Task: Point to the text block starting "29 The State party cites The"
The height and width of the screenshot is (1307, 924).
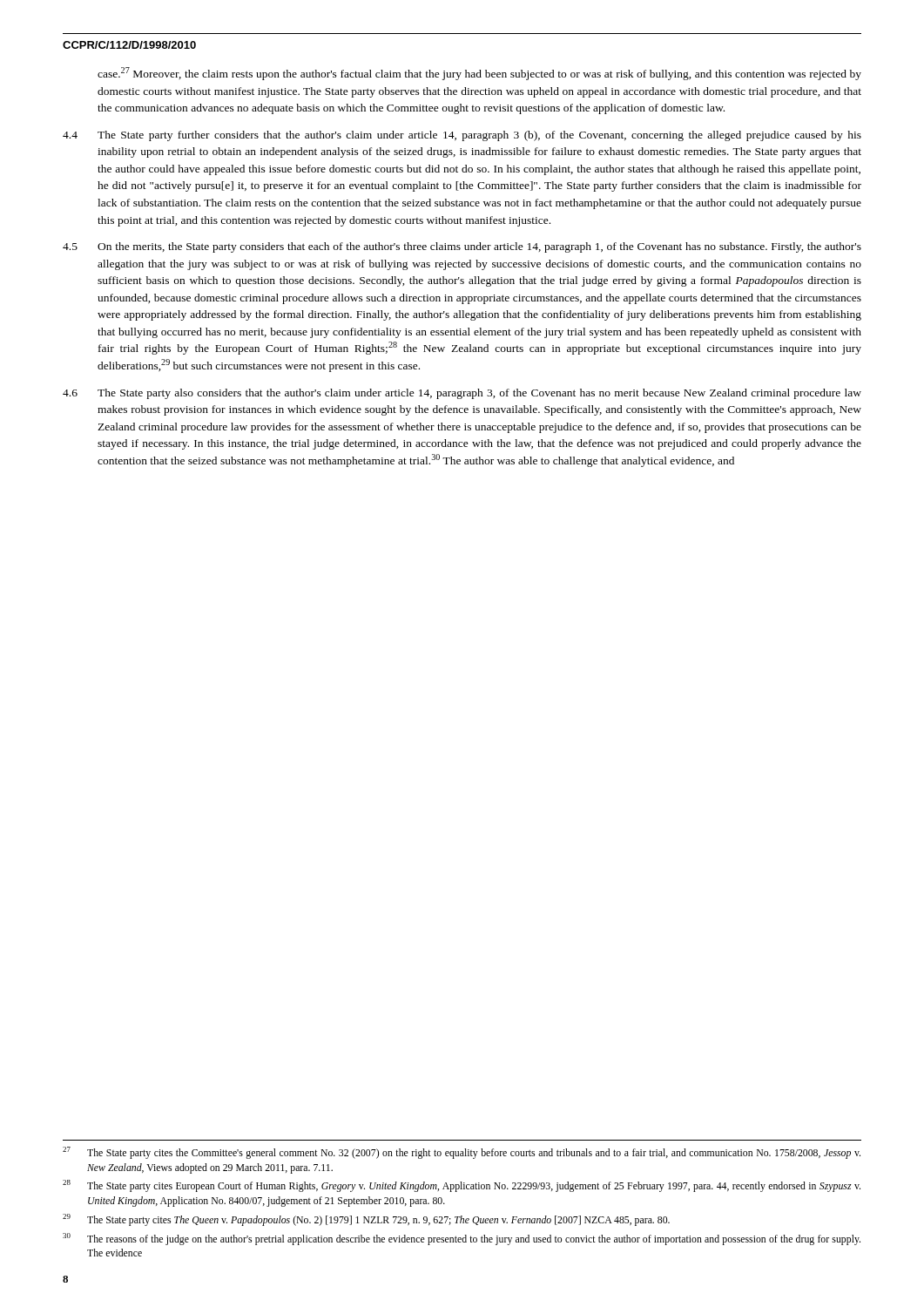Action: tap(462, 1220)
